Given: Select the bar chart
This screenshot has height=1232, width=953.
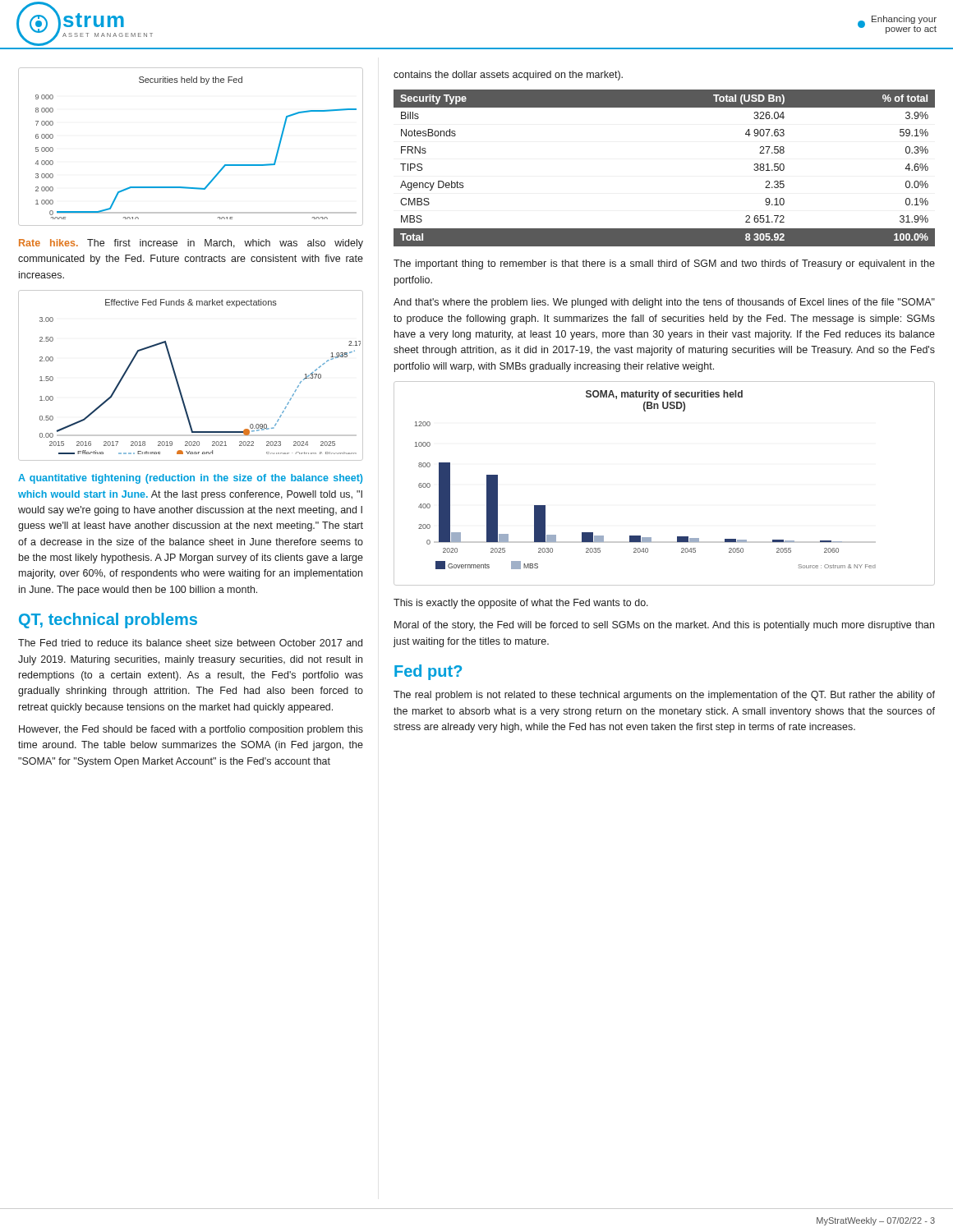Looking at the screenshot, I should (x=664, y=483).
